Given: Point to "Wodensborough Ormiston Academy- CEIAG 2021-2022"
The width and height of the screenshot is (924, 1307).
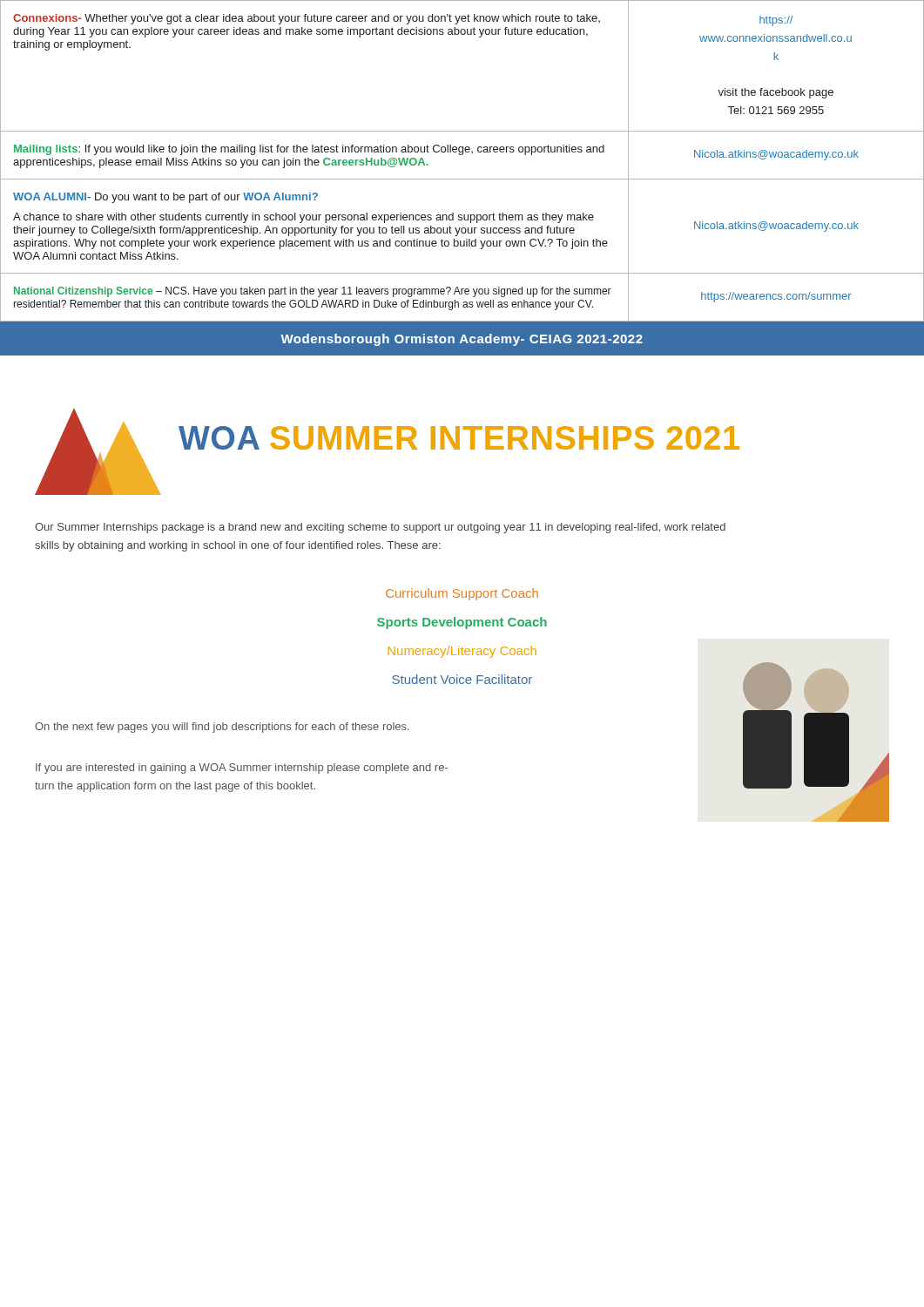Looking at the screenshot, I should pos(462,338).
